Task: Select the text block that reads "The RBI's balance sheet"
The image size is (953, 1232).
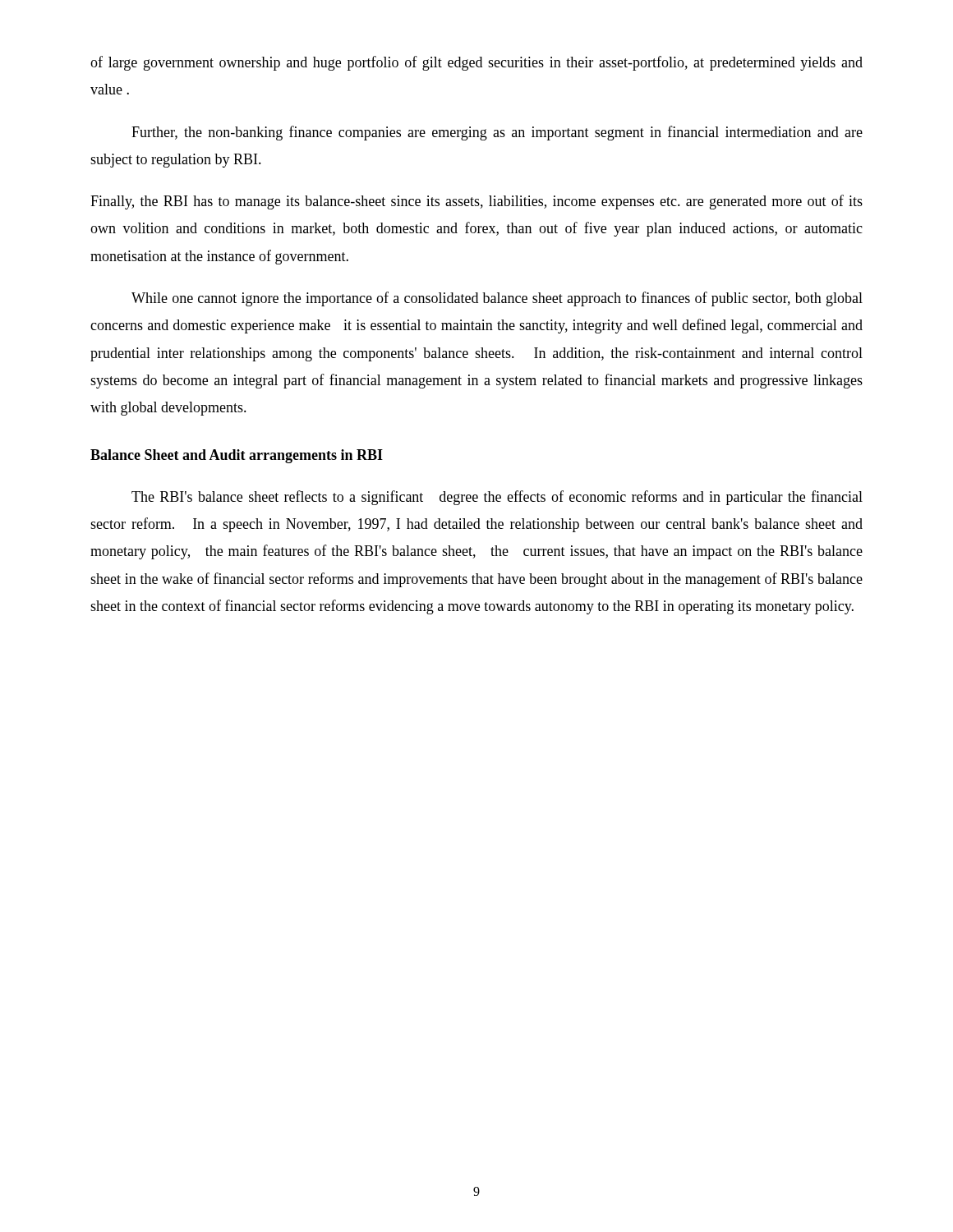Action: tap(476, 552)
